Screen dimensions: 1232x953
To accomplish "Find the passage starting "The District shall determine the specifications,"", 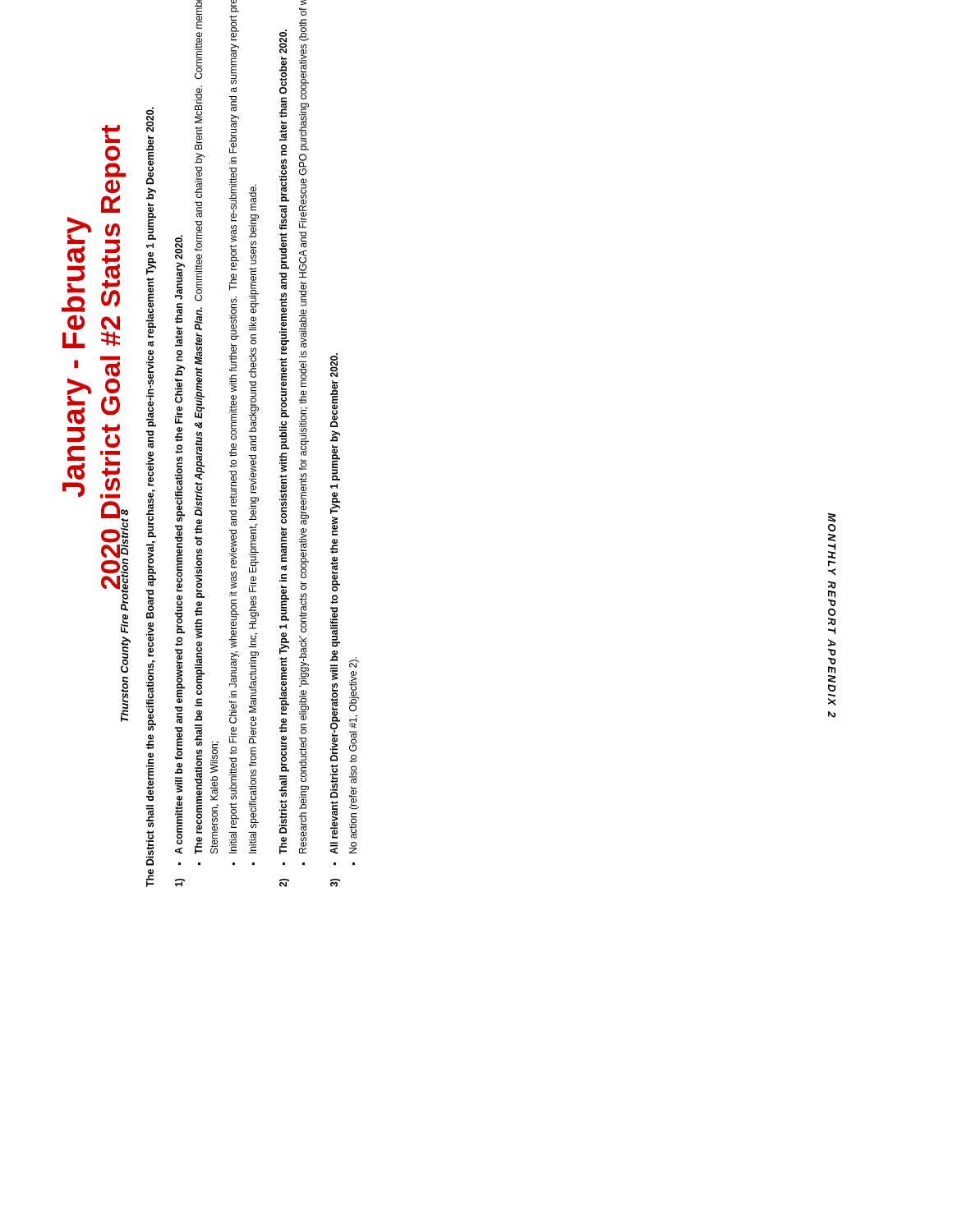I will pos(150,497).
